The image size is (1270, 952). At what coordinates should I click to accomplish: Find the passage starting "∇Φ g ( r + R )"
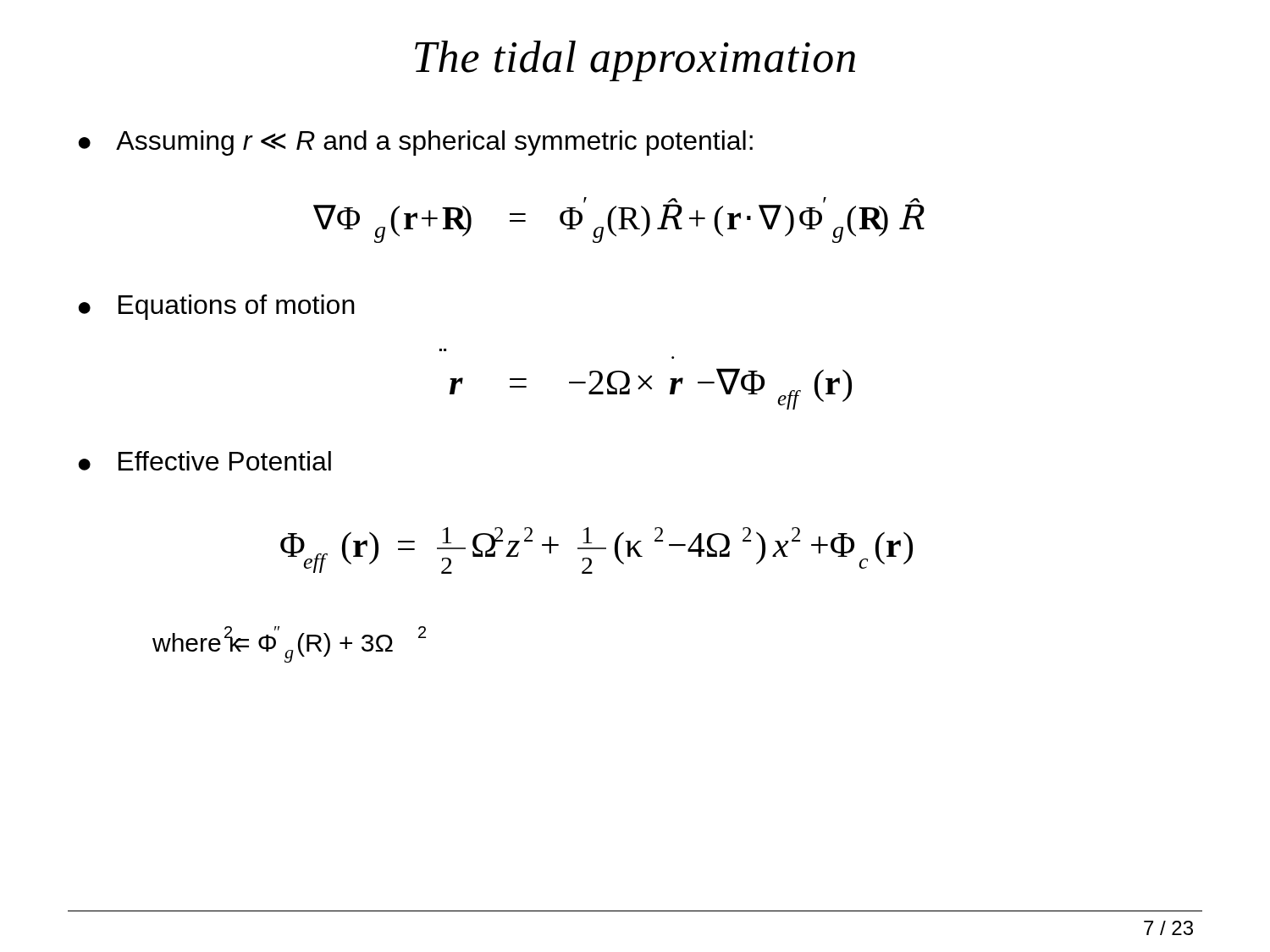[635, 217]
